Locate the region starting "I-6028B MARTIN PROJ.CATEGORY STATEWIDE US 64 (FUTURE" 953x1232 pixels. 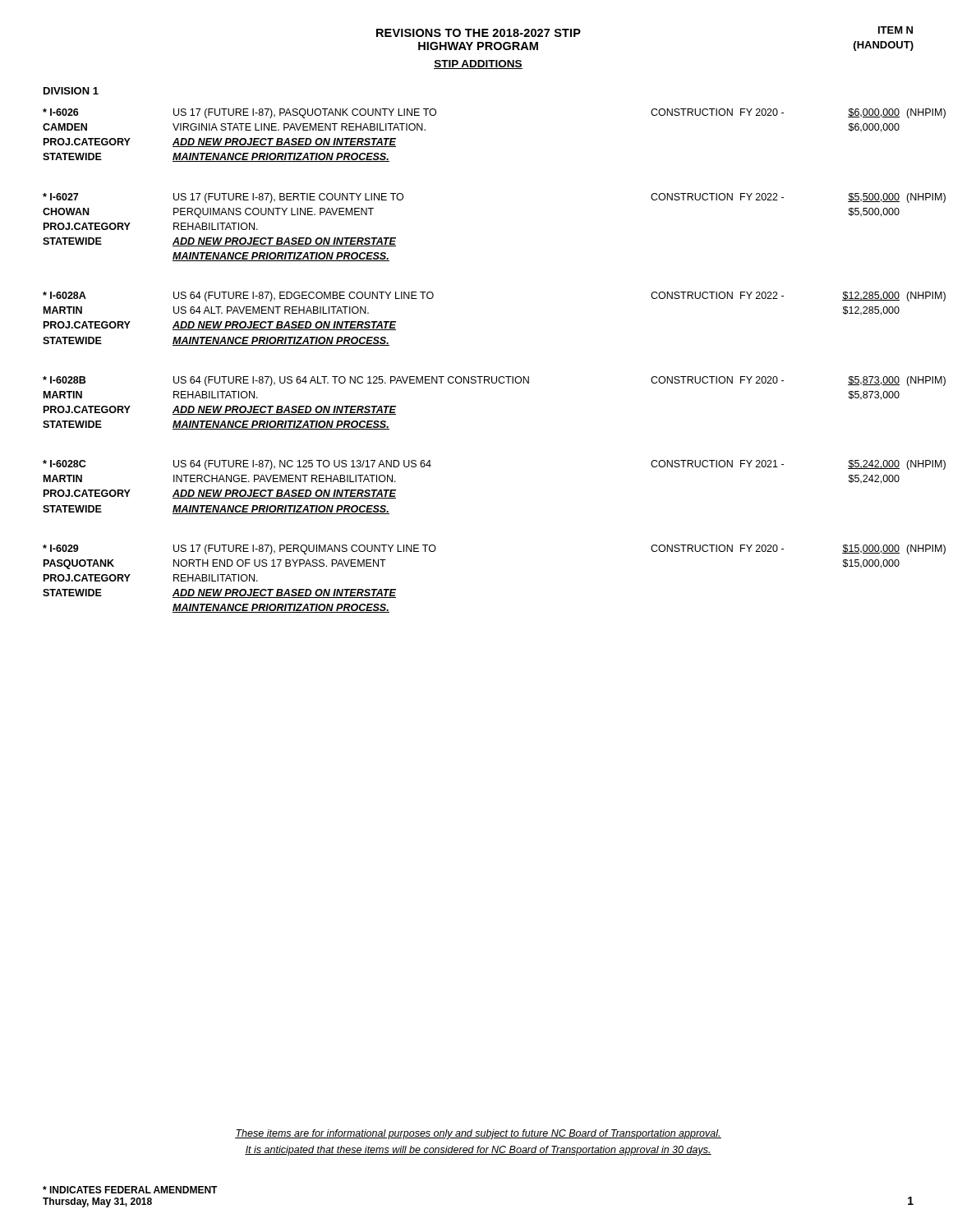(478, 381)
